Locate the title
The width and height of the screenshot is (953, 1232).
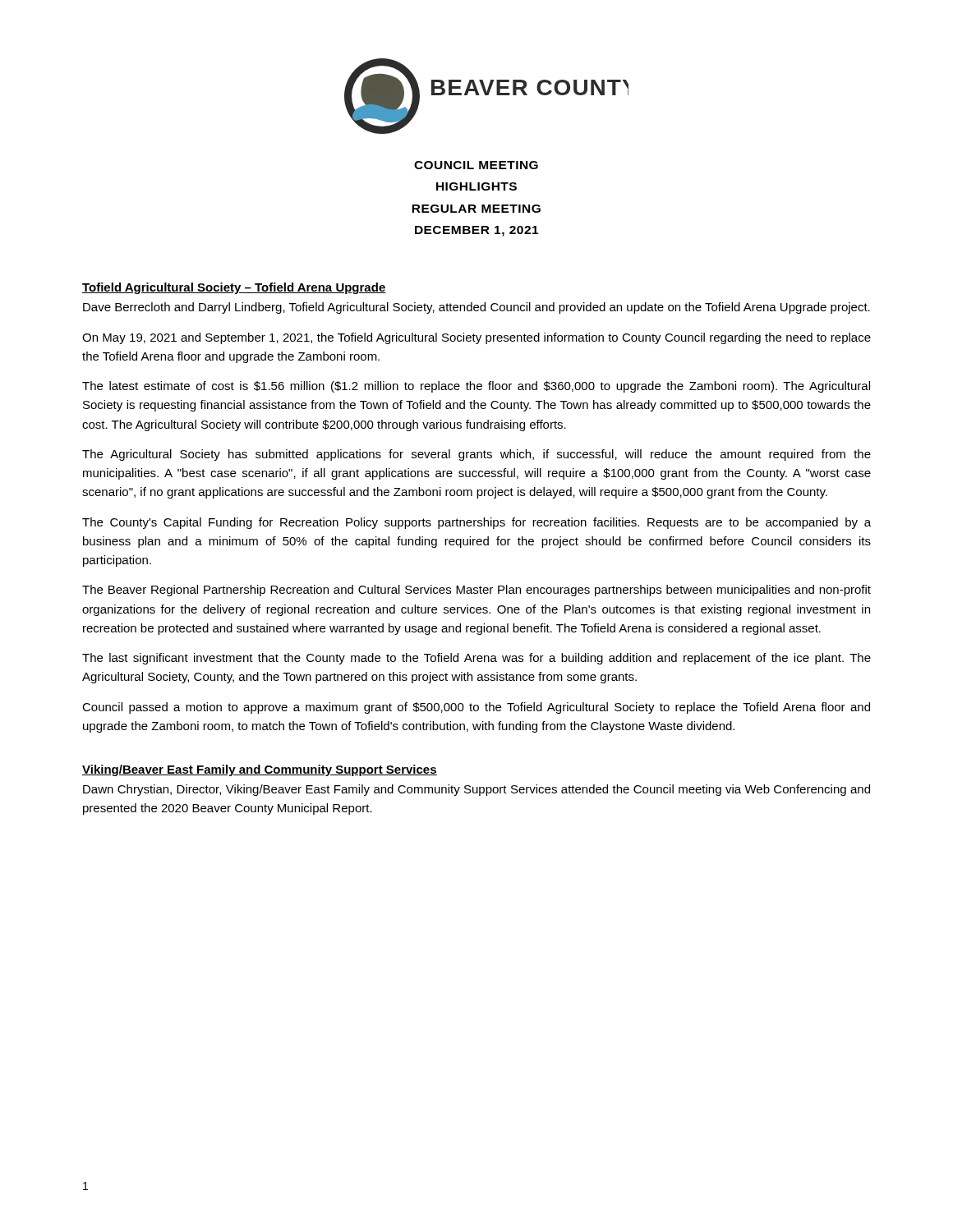pos(476,197)
